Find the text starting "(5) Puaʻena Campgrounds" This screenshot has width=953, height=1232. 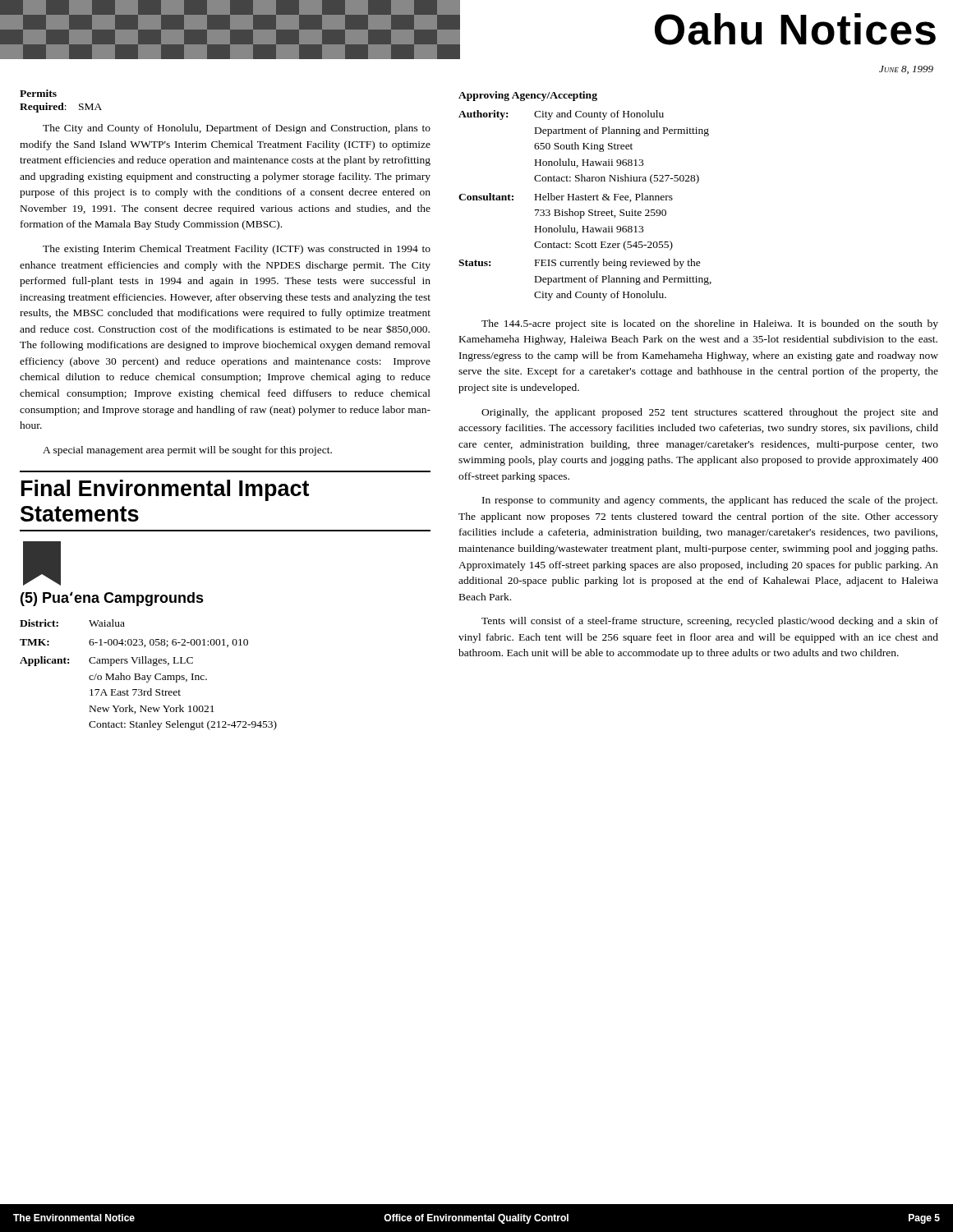pos(112,598)
